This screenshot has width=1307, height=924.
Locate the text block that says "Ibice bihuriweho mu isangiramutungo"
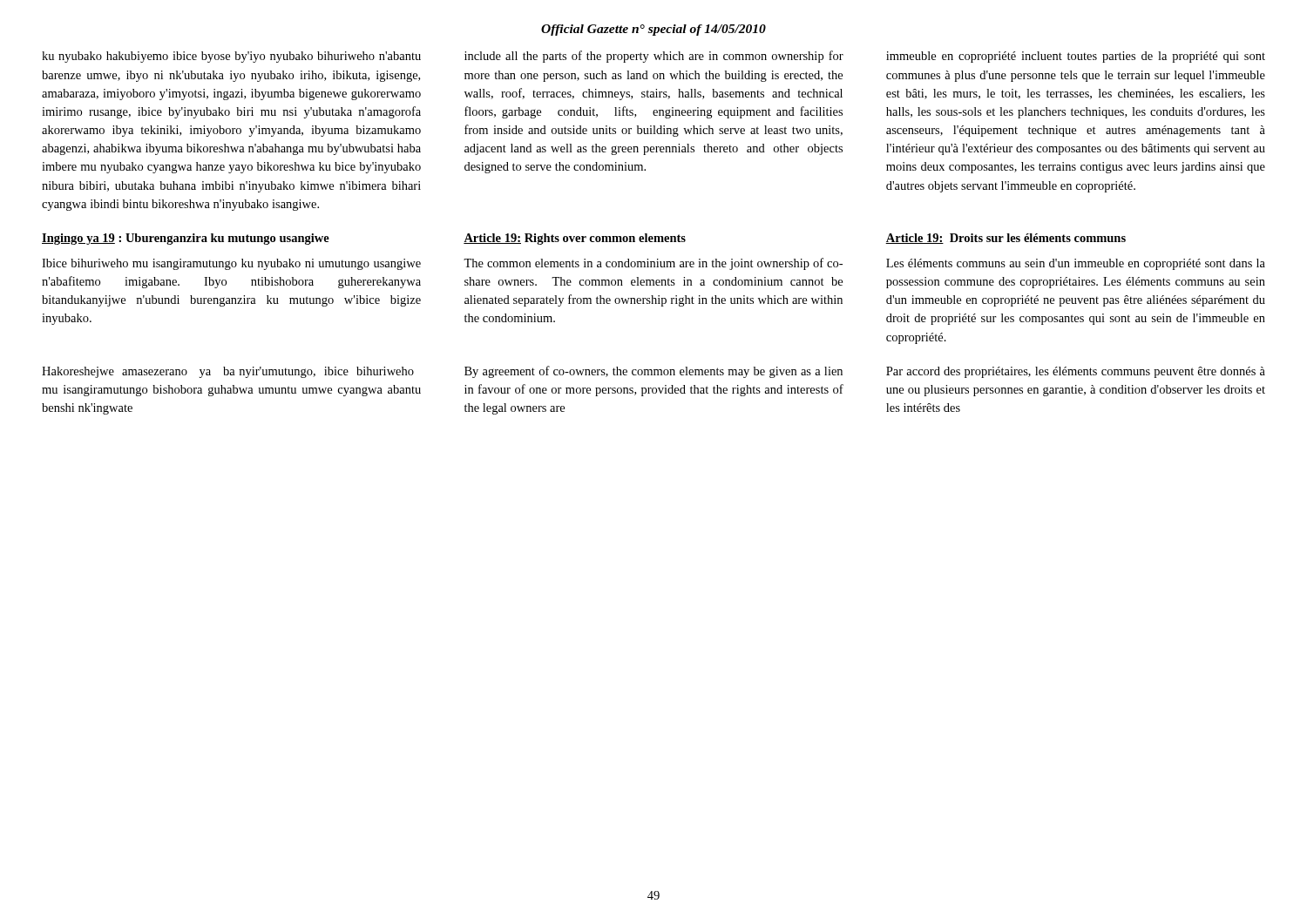click(x=231, y=291)
